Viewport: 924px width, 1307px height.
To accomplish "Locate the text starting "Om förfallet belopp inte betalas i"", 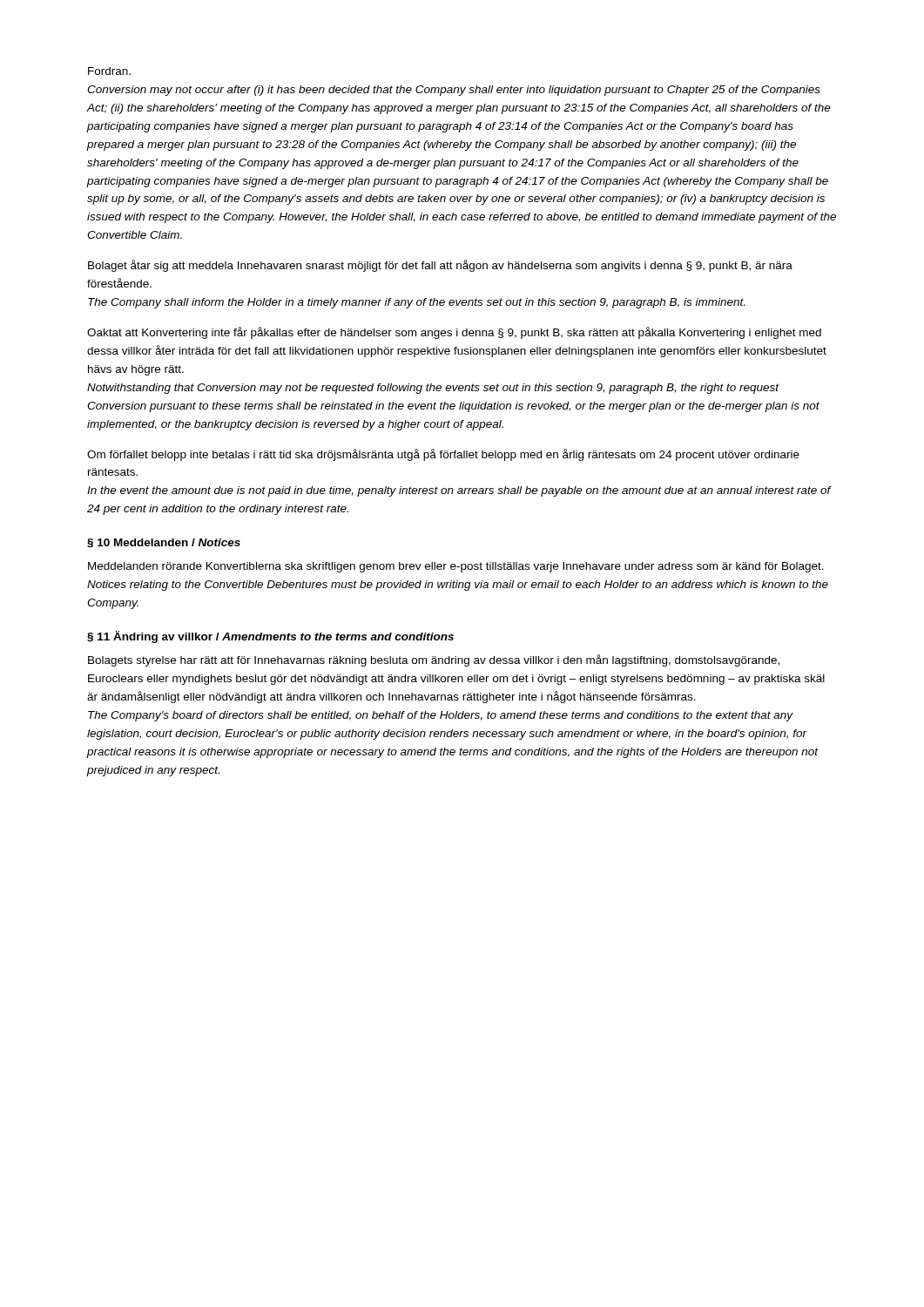I will [462, 482].
